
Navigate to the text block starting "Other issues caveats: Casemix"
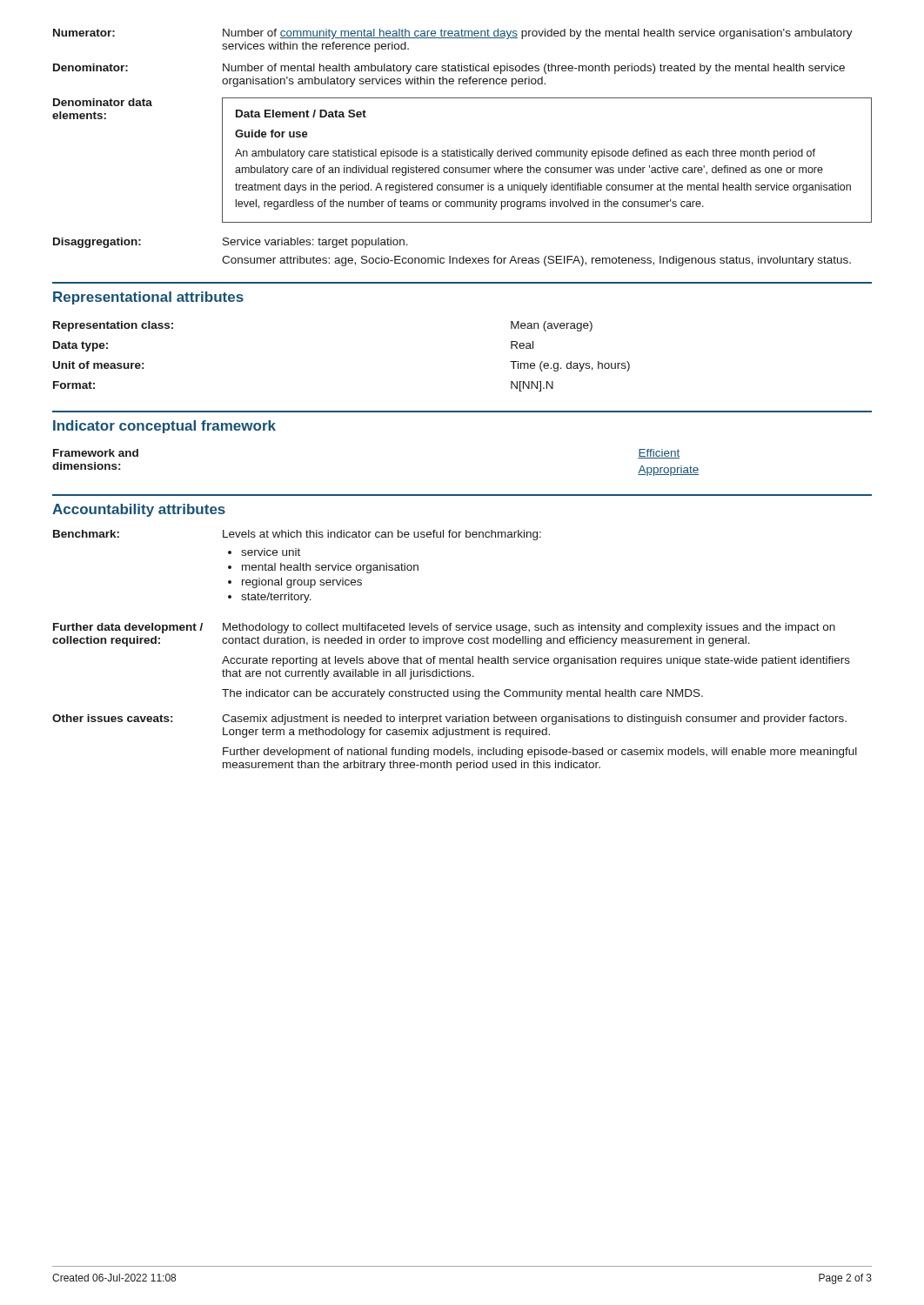[462, 741]
